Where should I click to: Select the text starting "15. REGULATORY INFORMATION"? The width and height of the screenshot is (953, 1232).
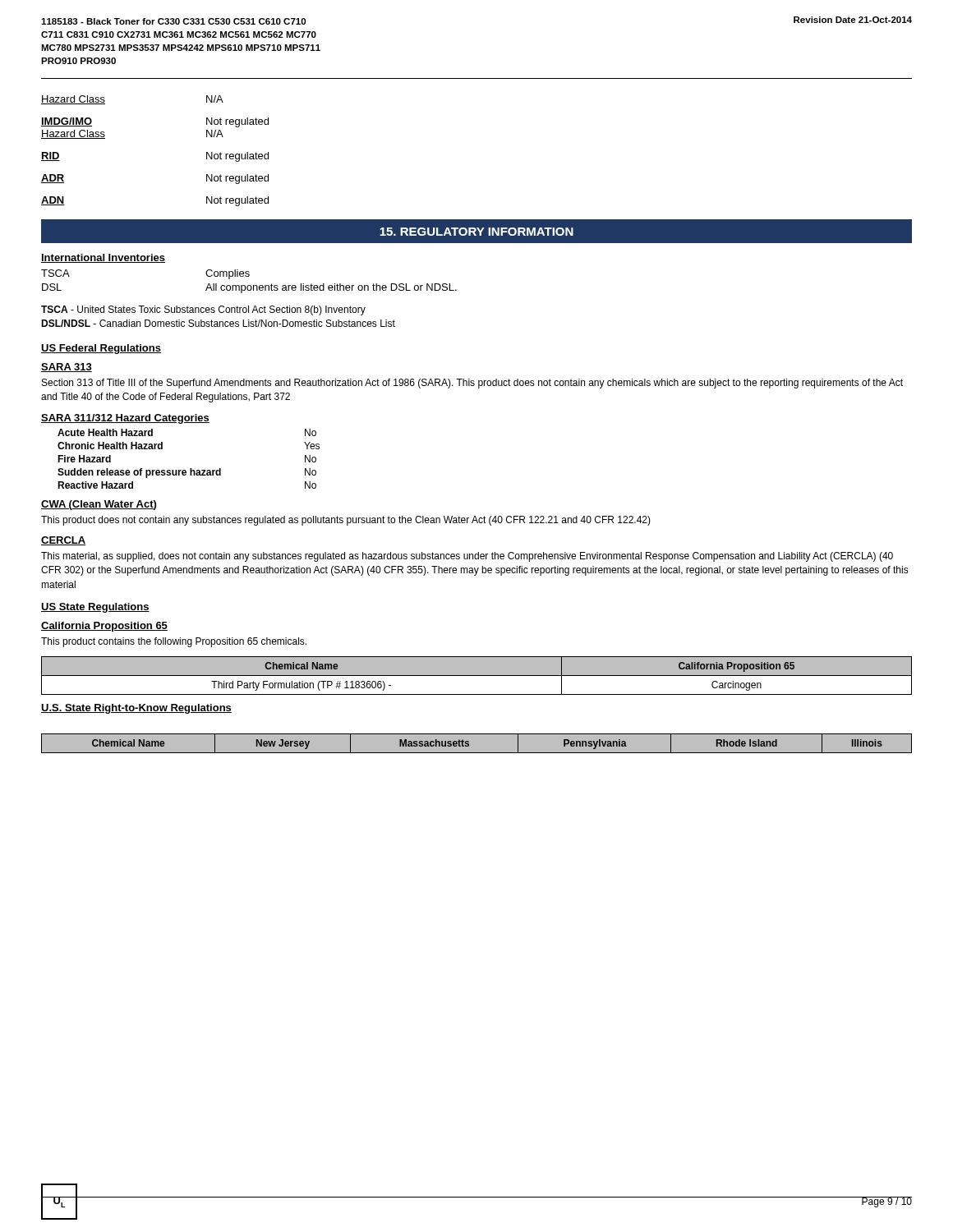pos(476,231)
